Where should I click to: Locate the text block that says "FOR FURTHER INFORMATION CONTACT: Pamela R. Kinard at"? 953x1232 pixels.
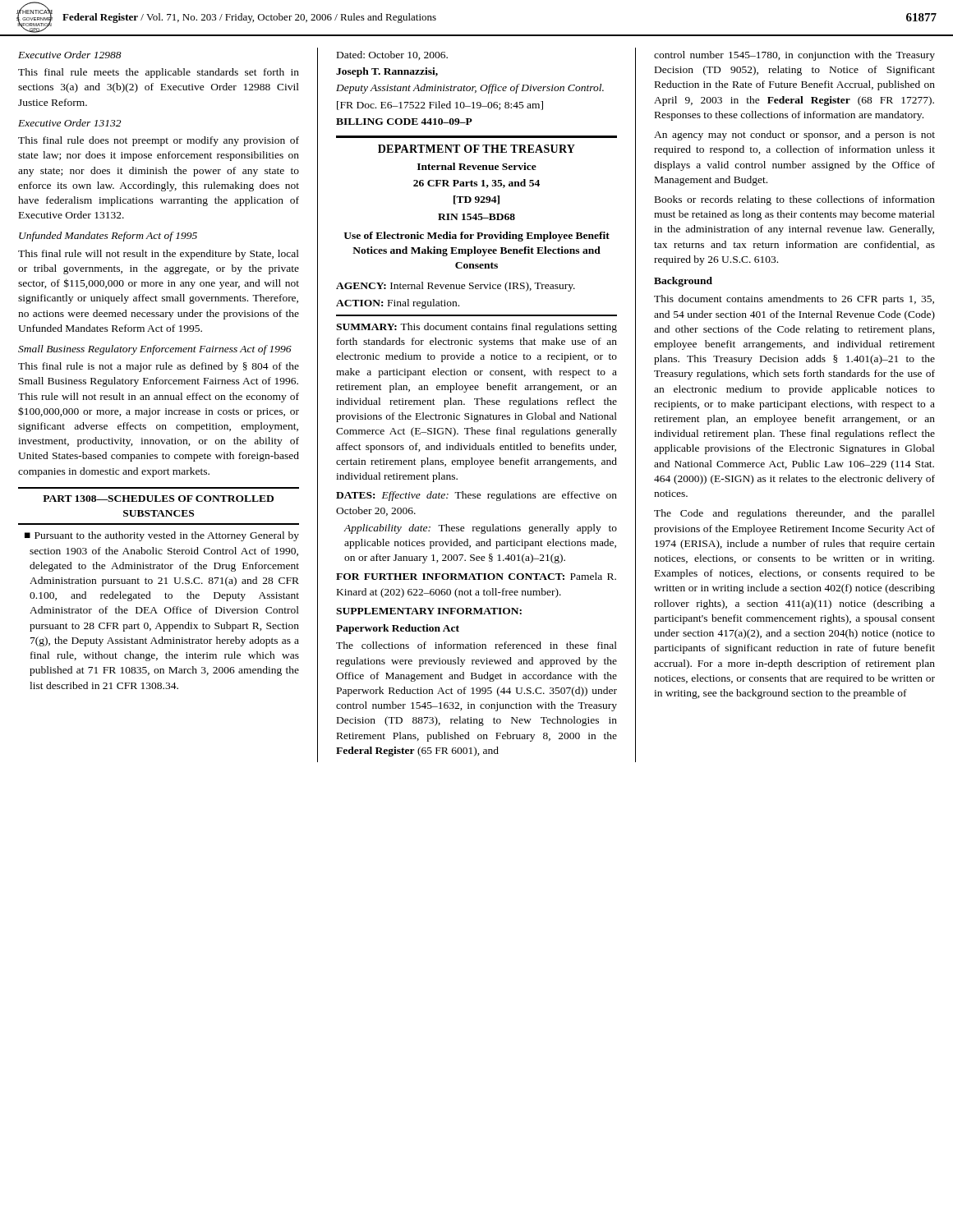476,585
